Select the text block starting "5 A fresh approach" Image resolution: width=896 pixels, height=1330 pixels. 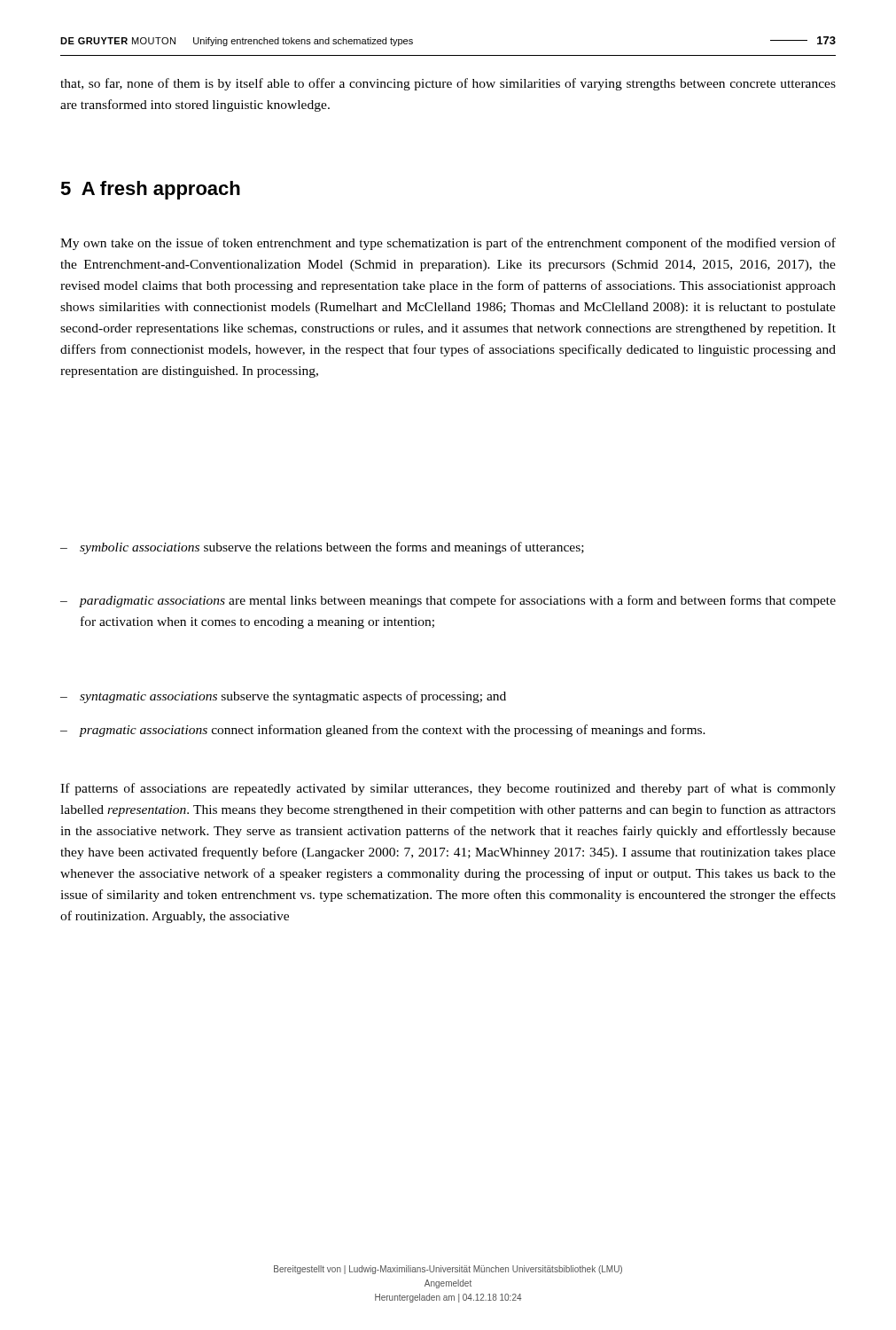[x=151, y=188]
